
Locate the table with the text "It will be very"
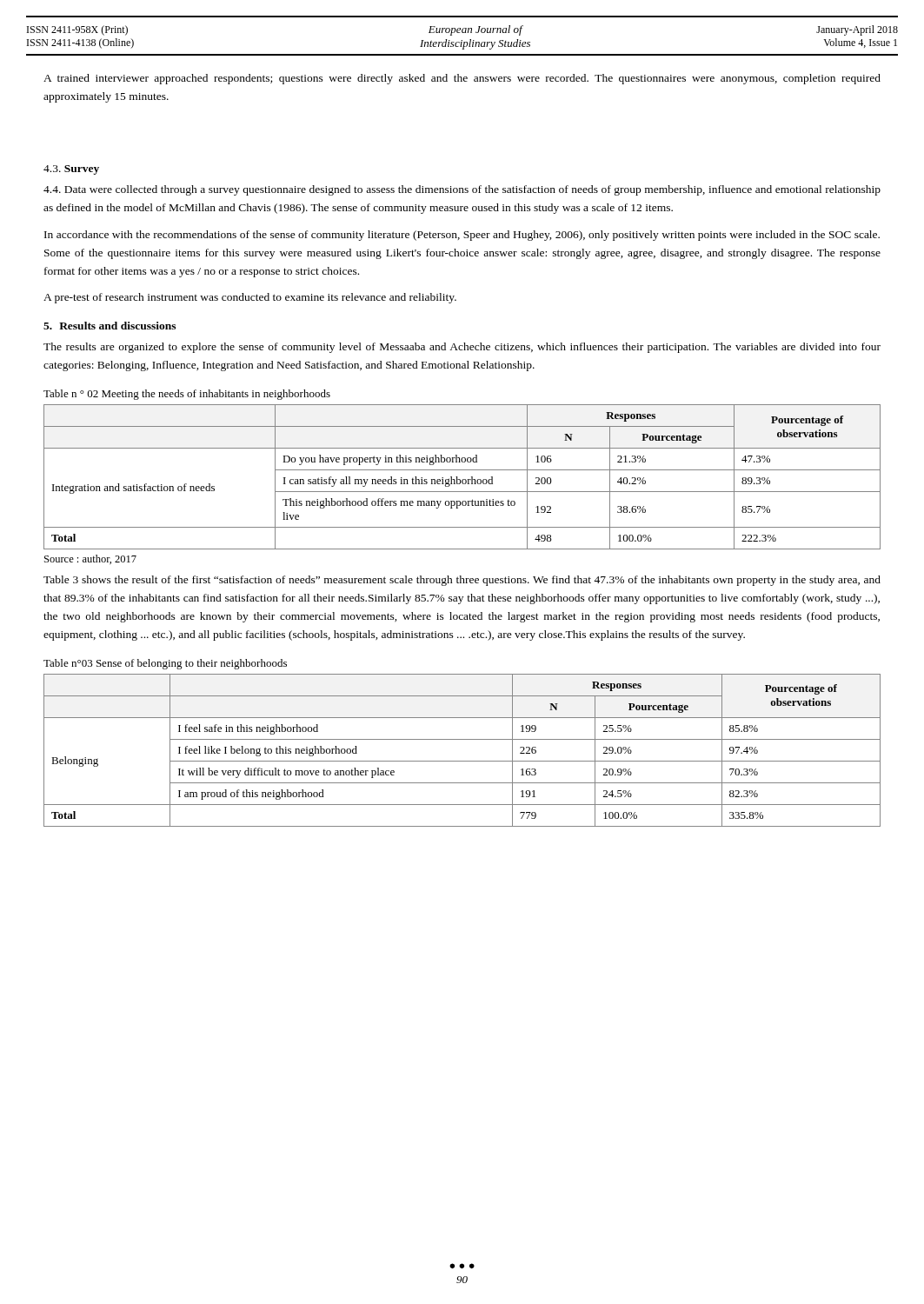(x=462, y=750)
